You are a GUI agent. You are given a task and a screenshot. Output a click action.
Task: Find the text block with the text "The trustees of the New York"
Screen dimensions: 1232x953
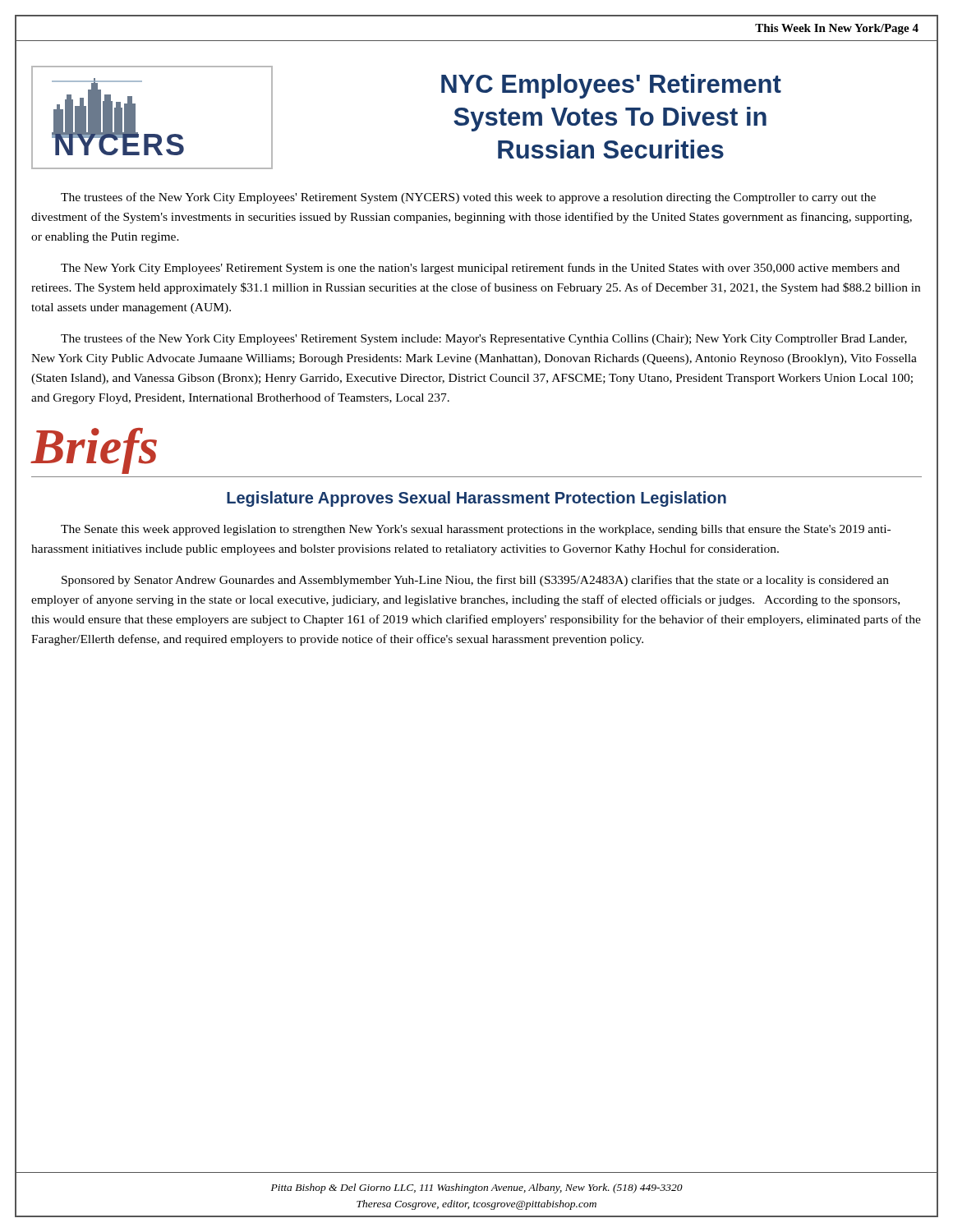[x=476, y=297]
